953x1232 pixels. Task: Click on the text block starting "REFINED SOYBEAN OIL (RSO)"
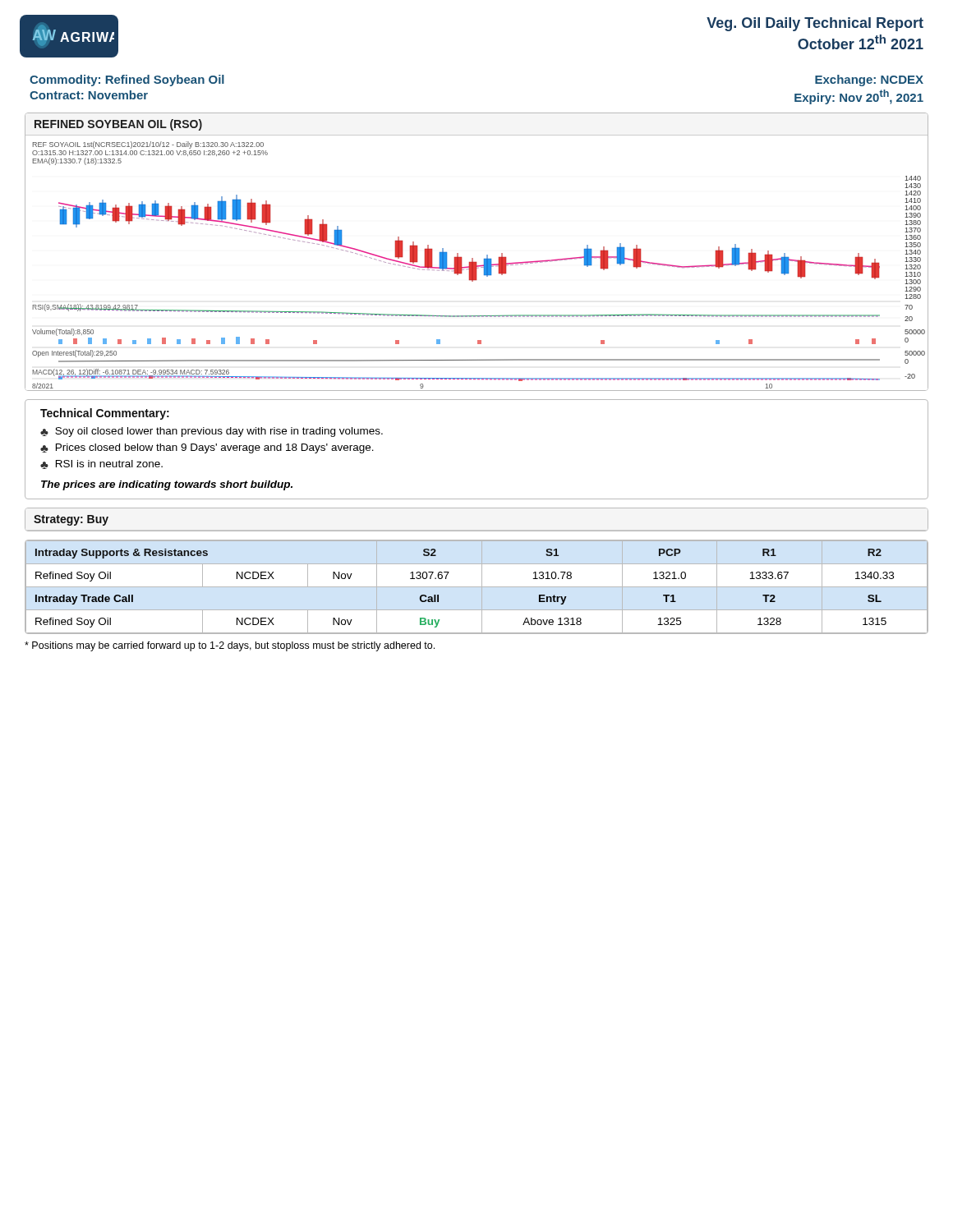coord(118,124)
